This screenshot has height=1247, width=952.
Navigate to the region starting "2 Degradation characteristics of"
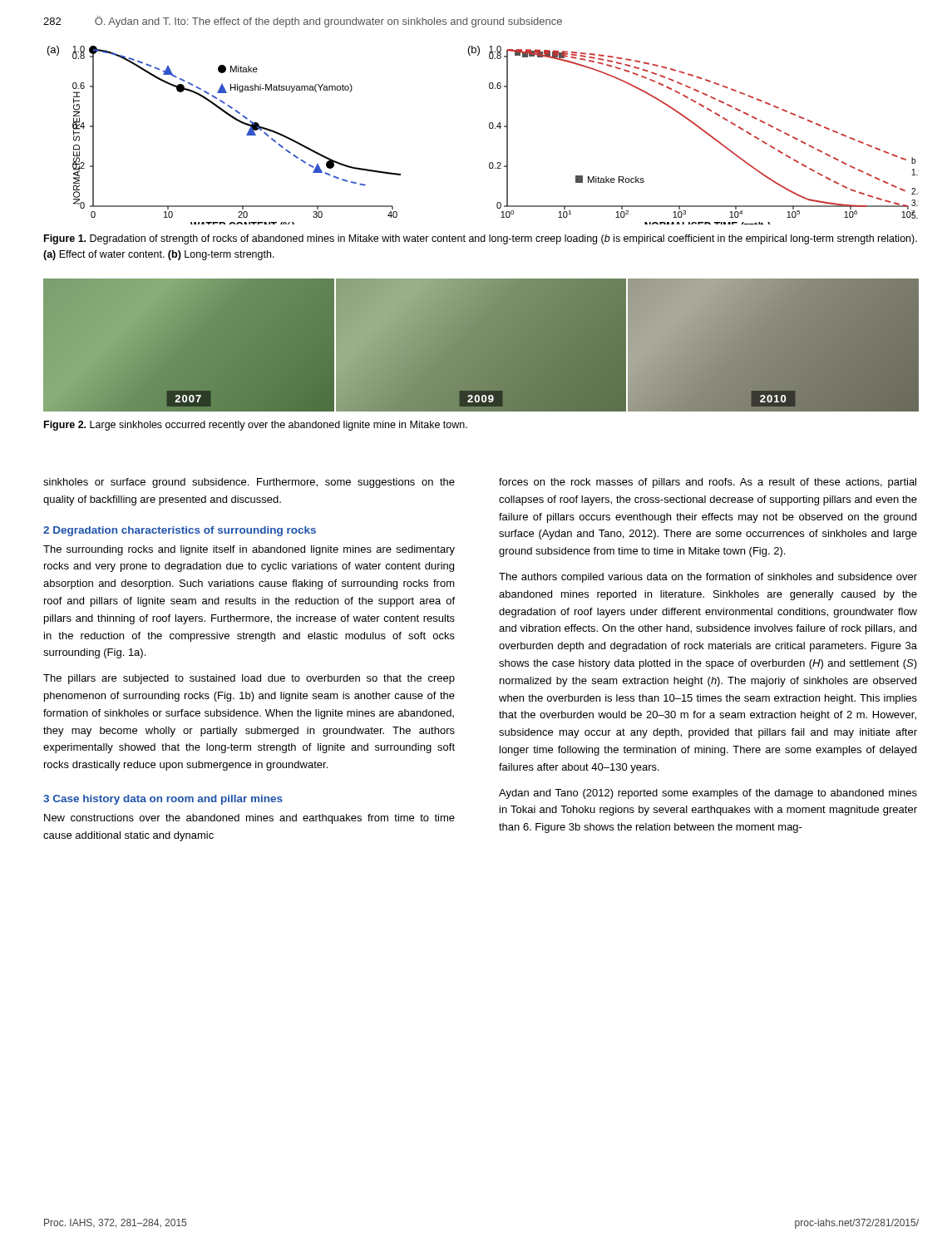pos(180,530)
